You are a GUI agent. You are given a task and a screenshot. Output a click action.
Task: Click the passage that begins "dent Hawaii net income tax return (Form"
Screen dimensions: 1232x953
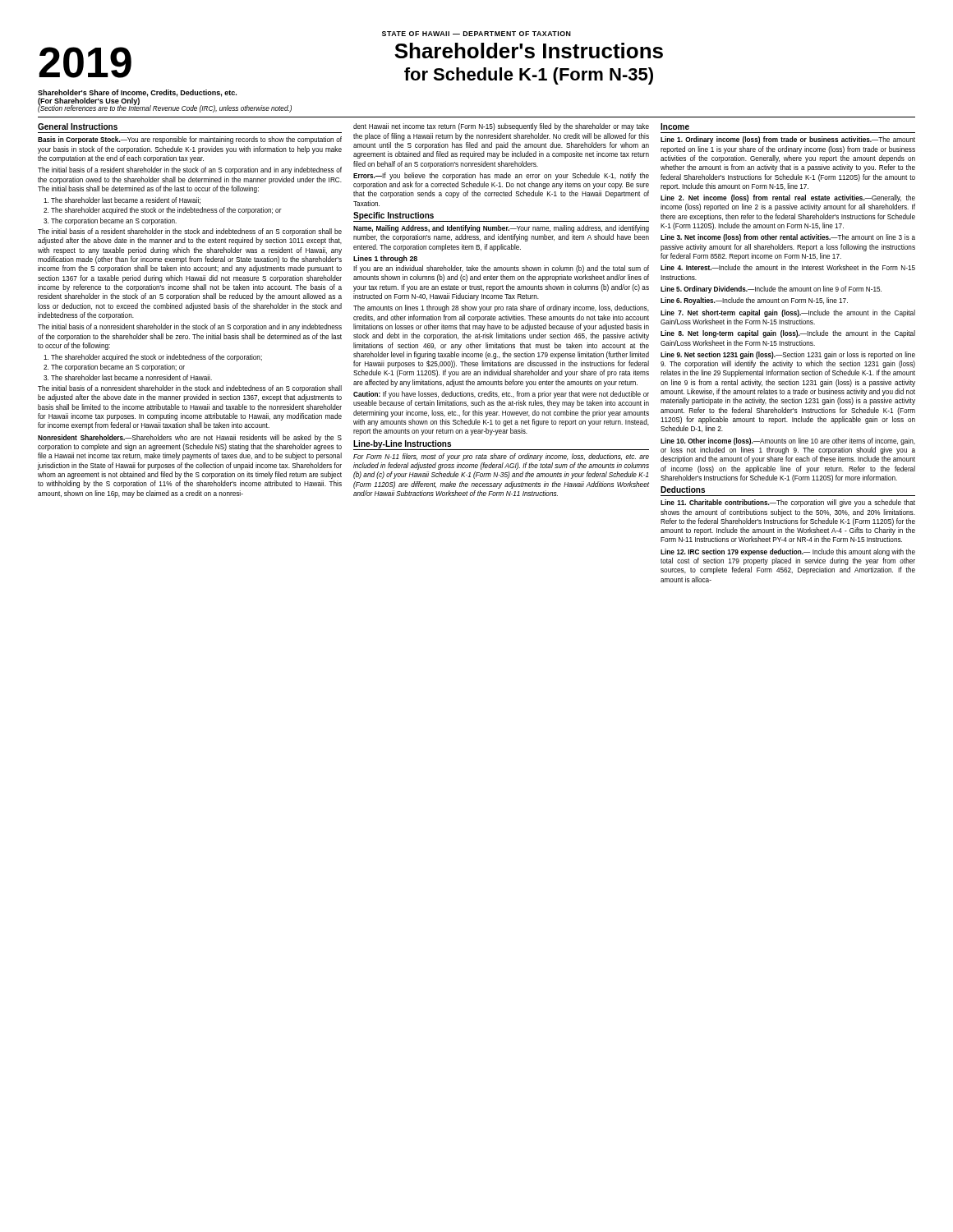[501, 146]
